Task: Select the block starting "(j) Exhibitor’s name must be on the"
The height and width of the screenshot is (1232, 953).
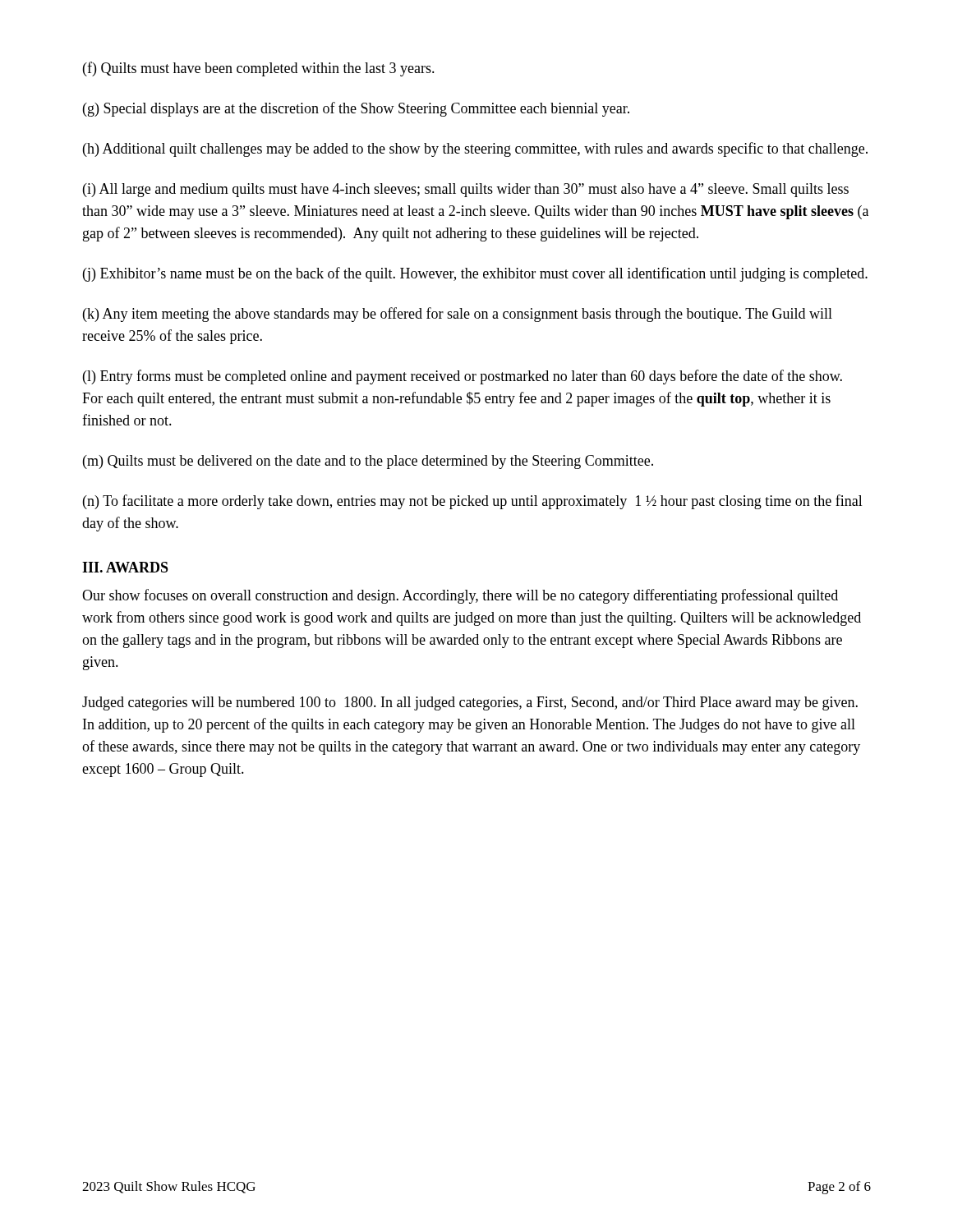Action: click(x=475, y=274)
